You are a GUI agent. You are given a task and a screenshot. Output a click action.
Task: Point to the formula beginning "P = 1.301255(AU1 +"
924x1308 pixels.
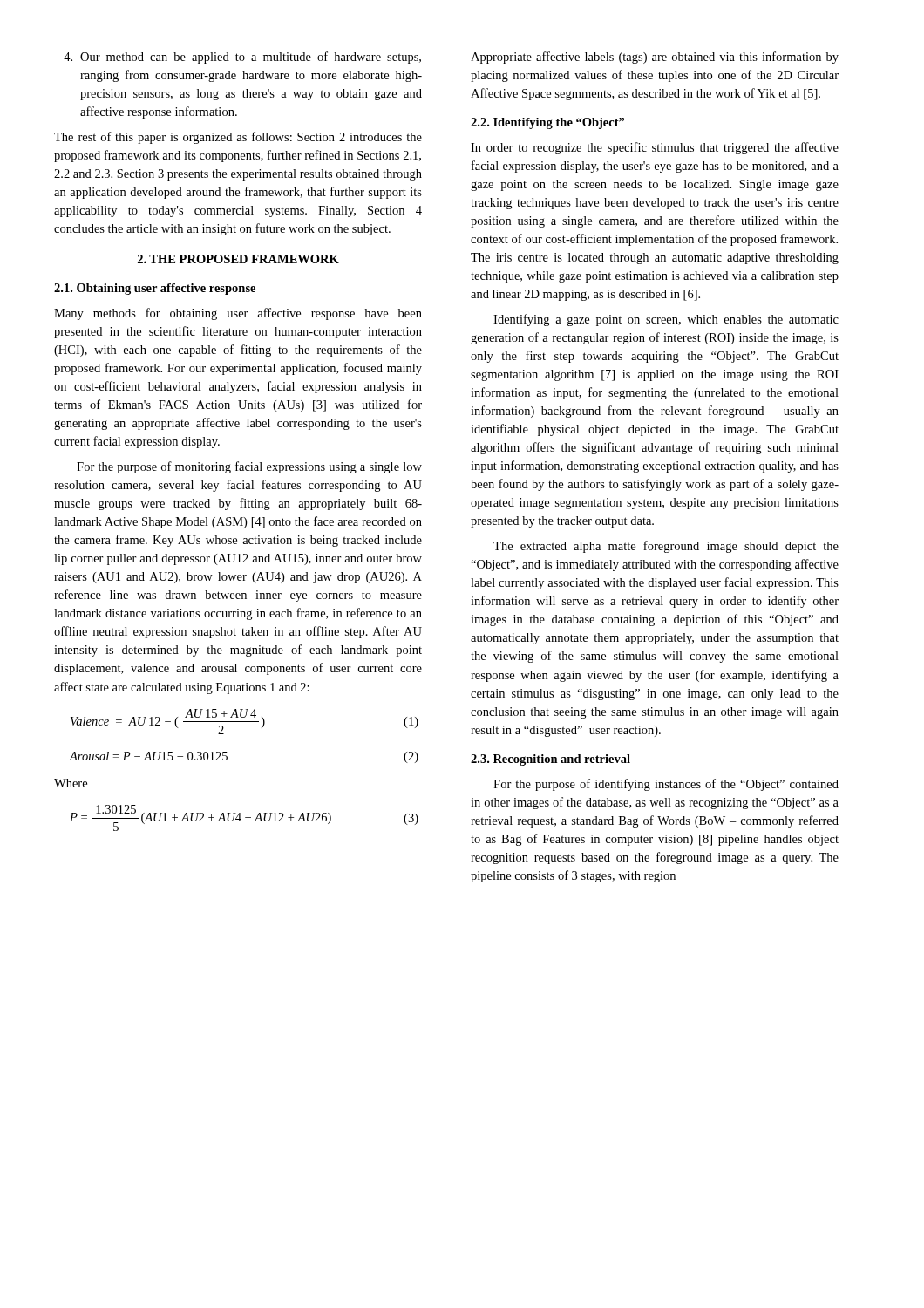[x=238, y=818]
